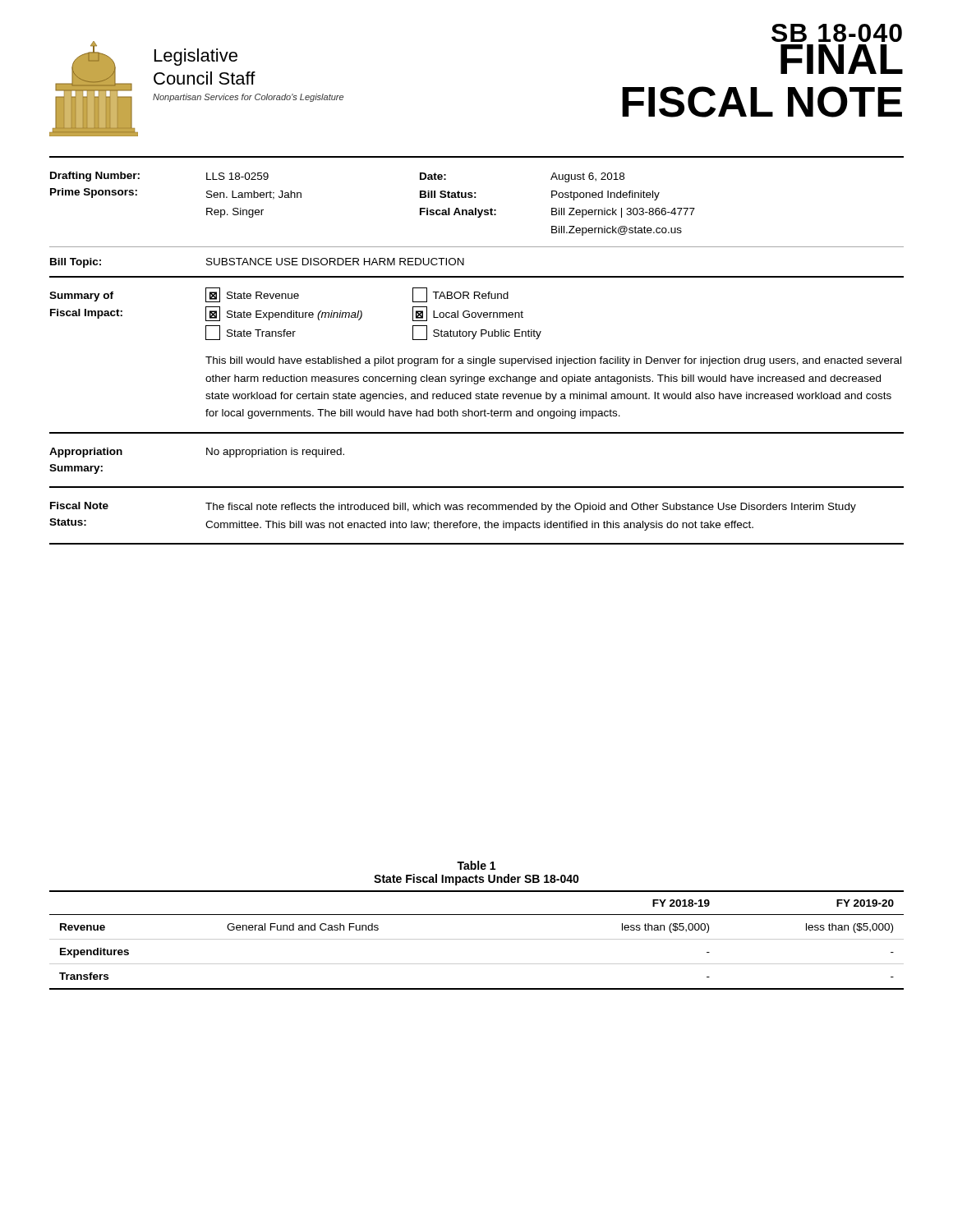Select the table that reads "less than ($5,000)"

coord(476,940)
